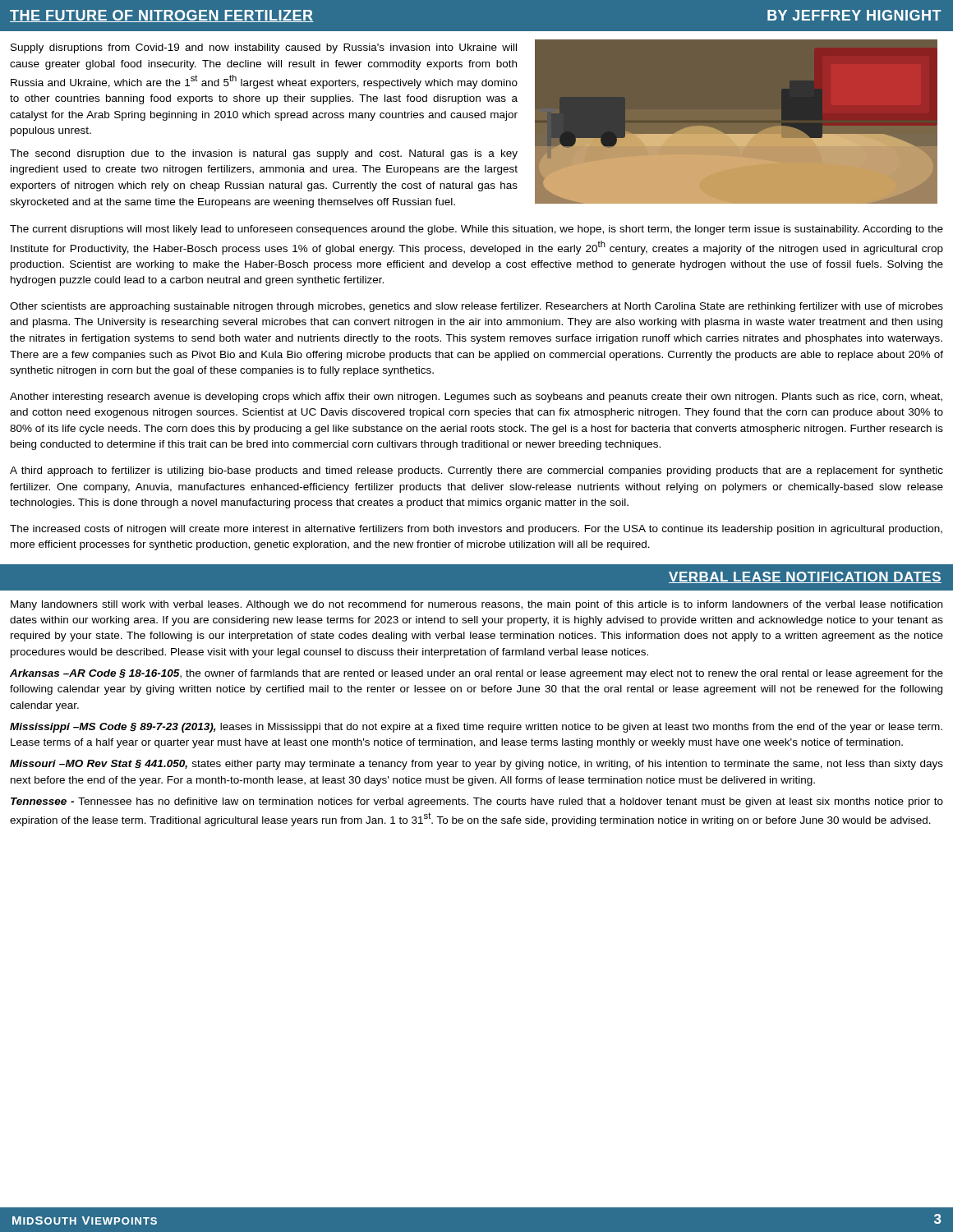Click on the text block containing "A third approach"
This screenshot has height=1232, width=953.
coord(476,486)
